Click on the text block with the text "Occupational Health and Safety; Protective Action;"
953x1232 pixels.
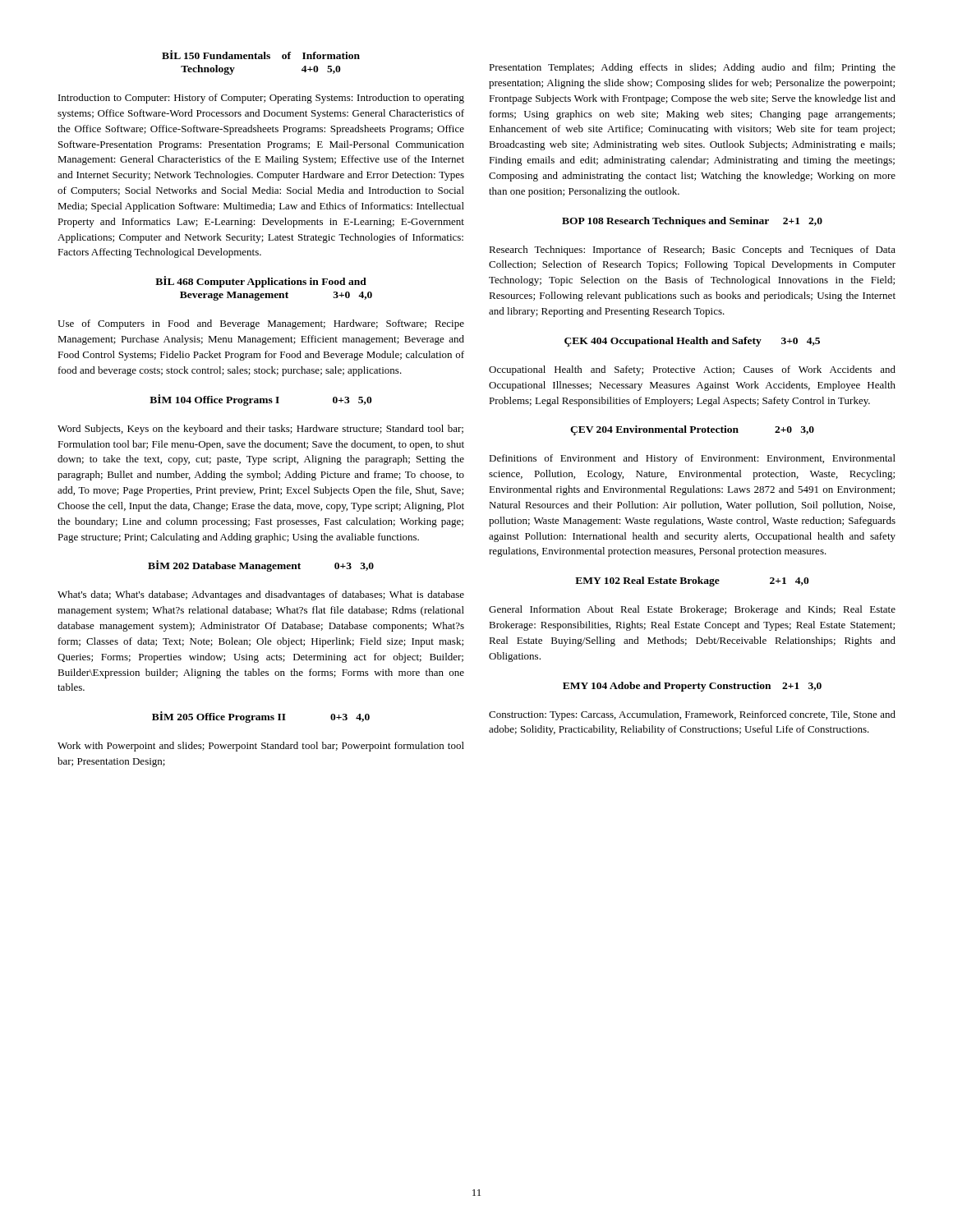click(692, 385)
